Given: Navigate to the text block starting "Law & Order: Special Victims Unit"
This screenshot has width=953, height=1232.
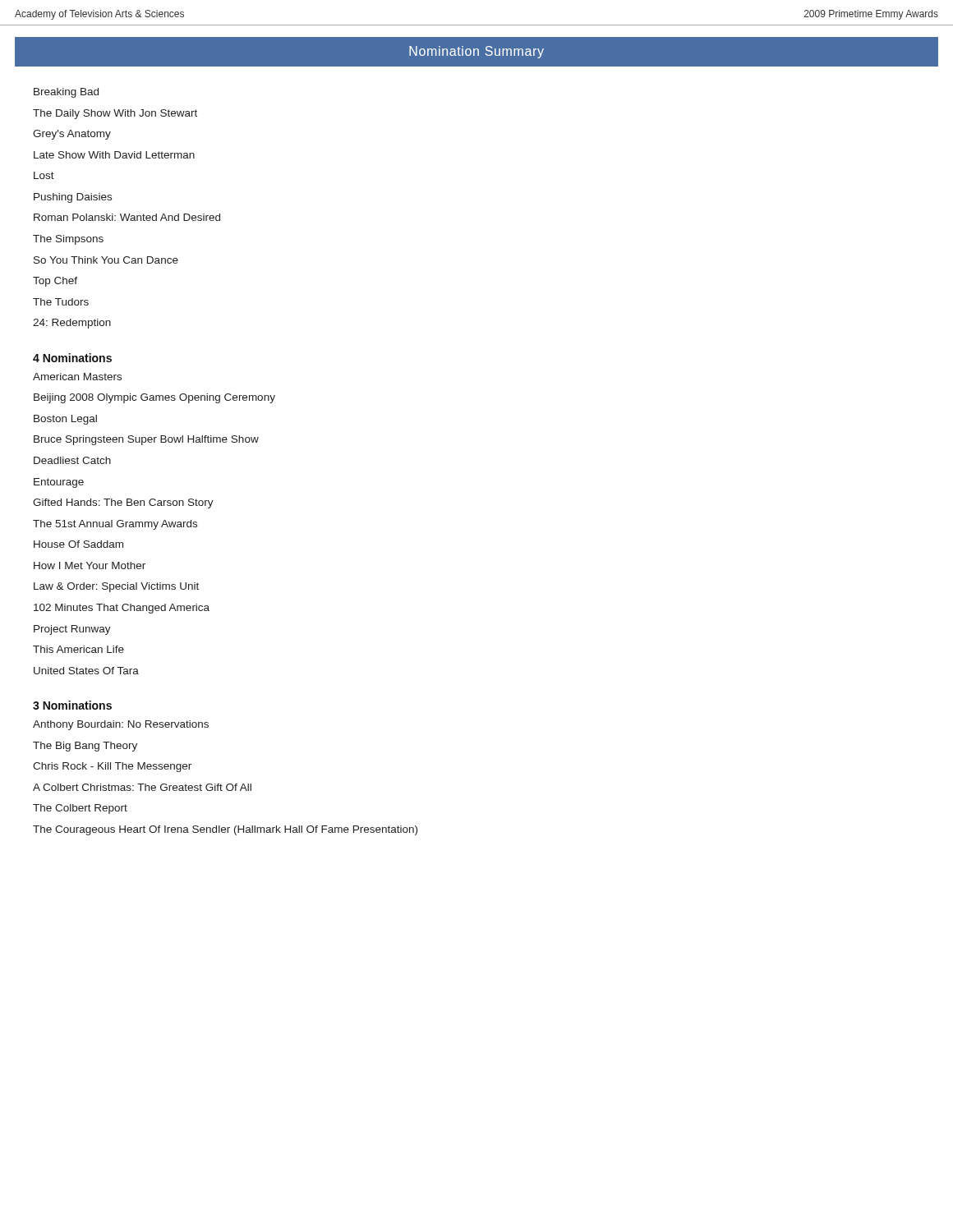Looking at the screenshot, I should pos(116,586).
